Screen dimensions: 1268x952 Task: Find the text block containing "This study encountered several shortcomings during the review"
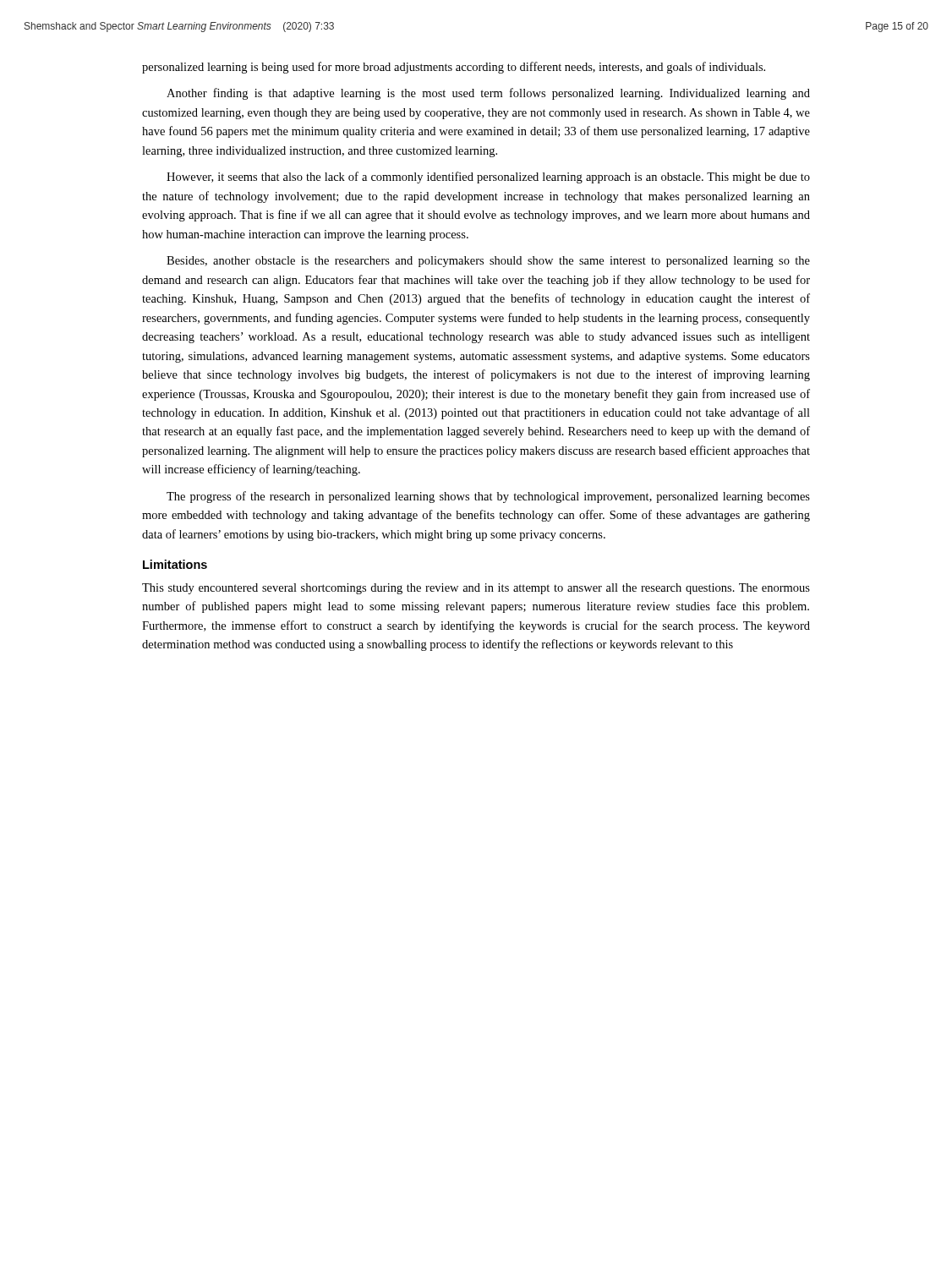pyautogui.click(x=476, y=616)
